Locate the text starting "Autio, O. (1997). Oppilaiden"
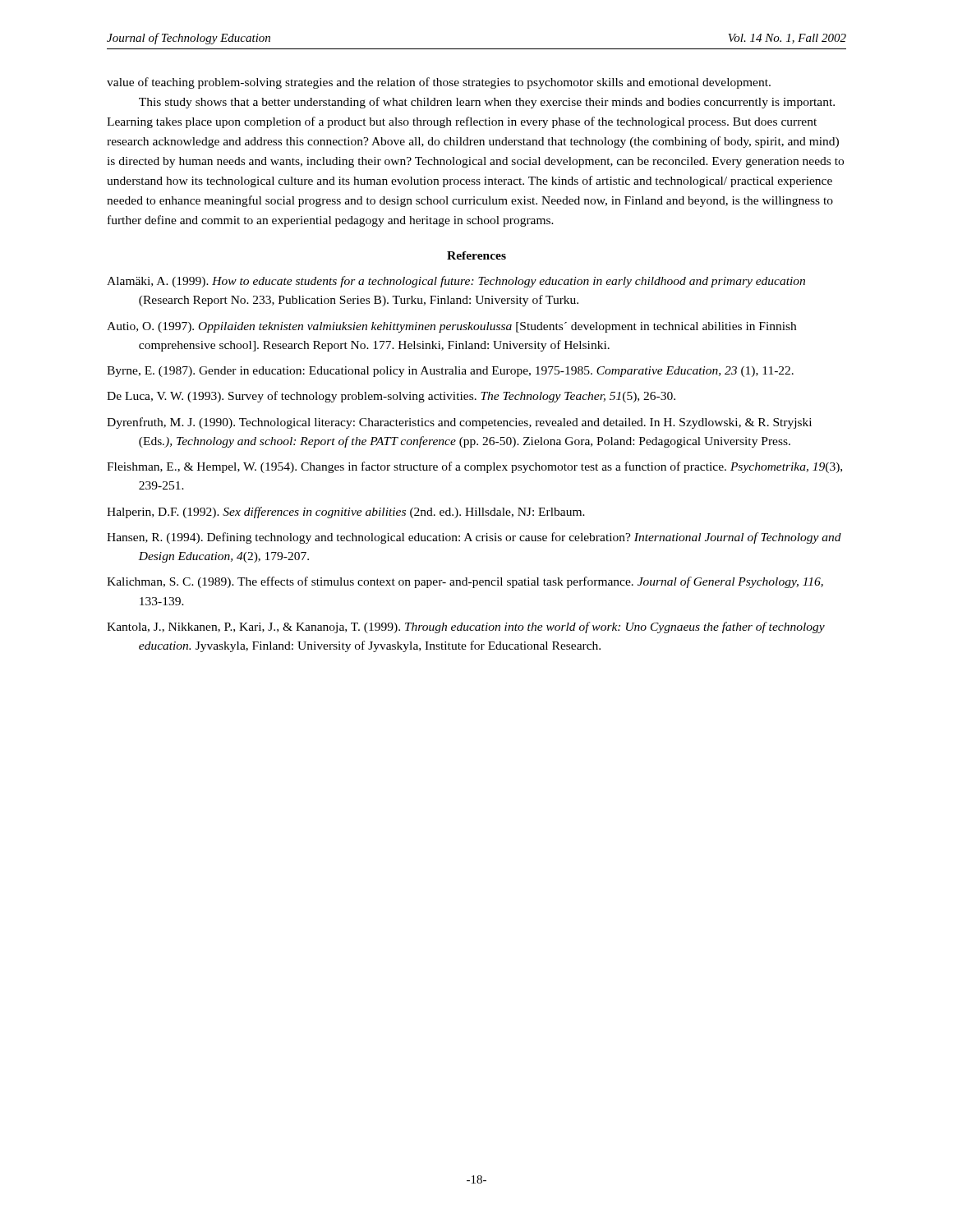Viewport: 953px width, 1232px height. (x=452, y=335)
